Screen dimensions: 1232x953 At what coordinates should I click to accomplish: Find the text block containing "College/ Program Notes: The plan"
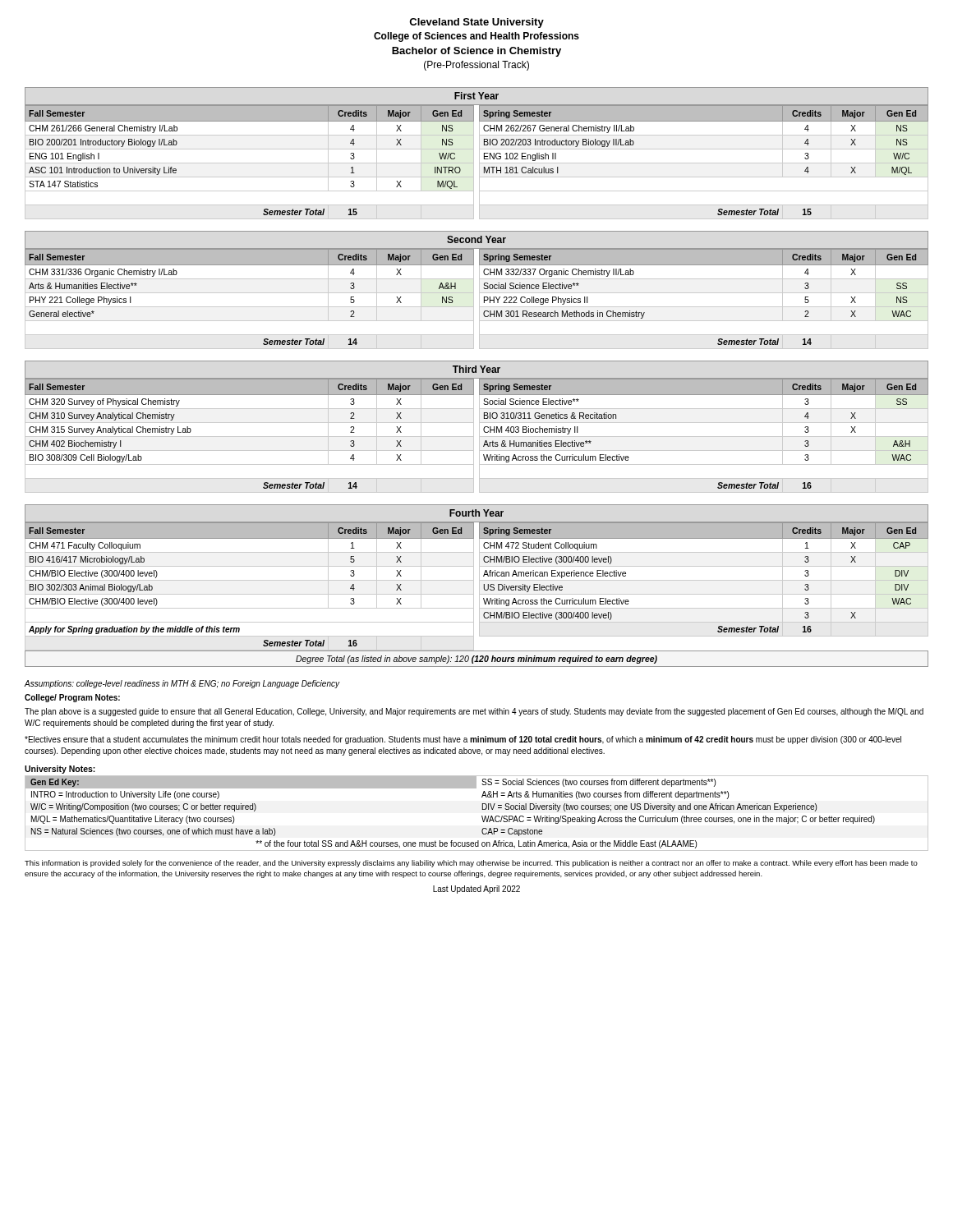coord(476,711)
